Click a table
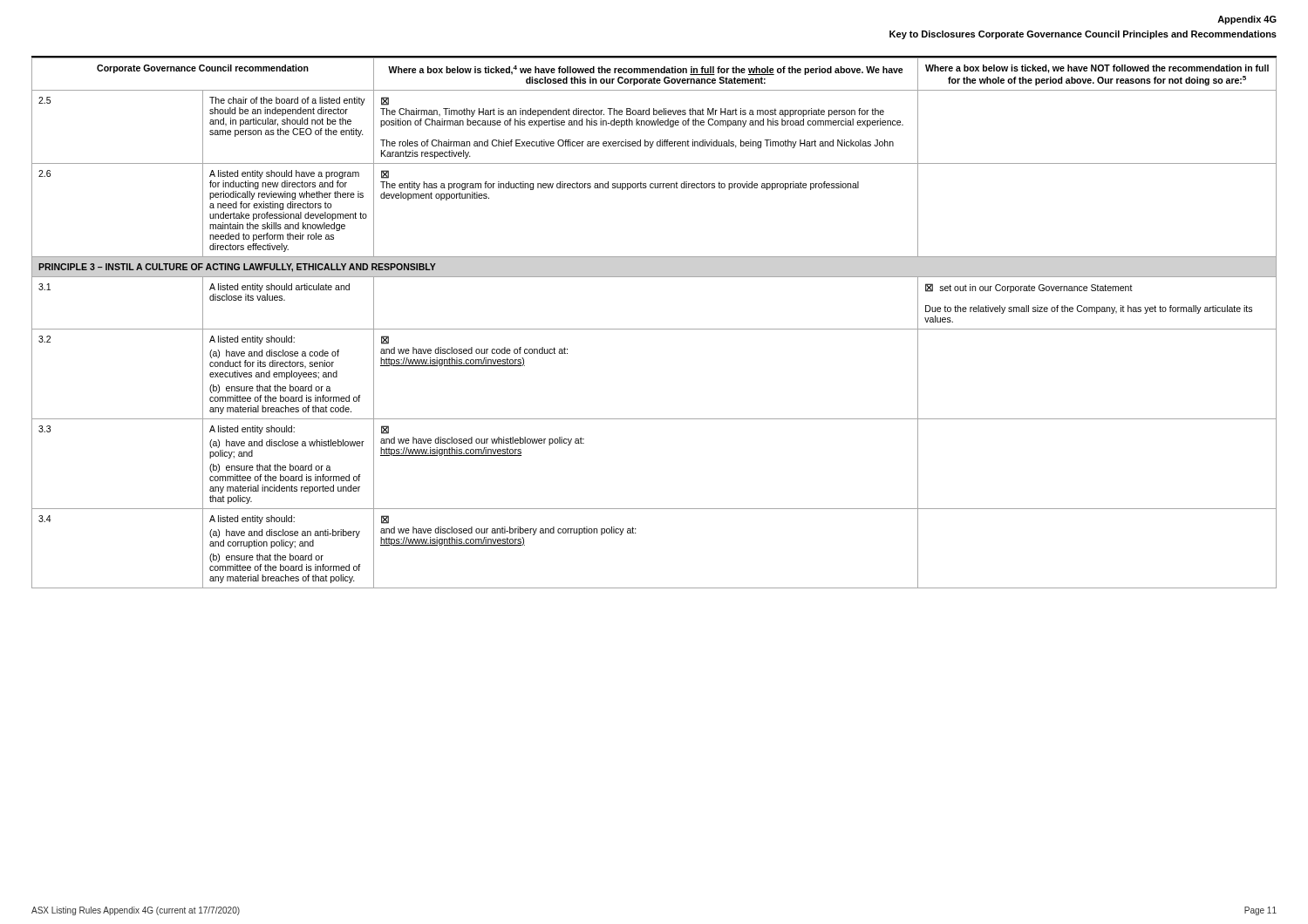1308x924 pixels. [x=654, y=472]
